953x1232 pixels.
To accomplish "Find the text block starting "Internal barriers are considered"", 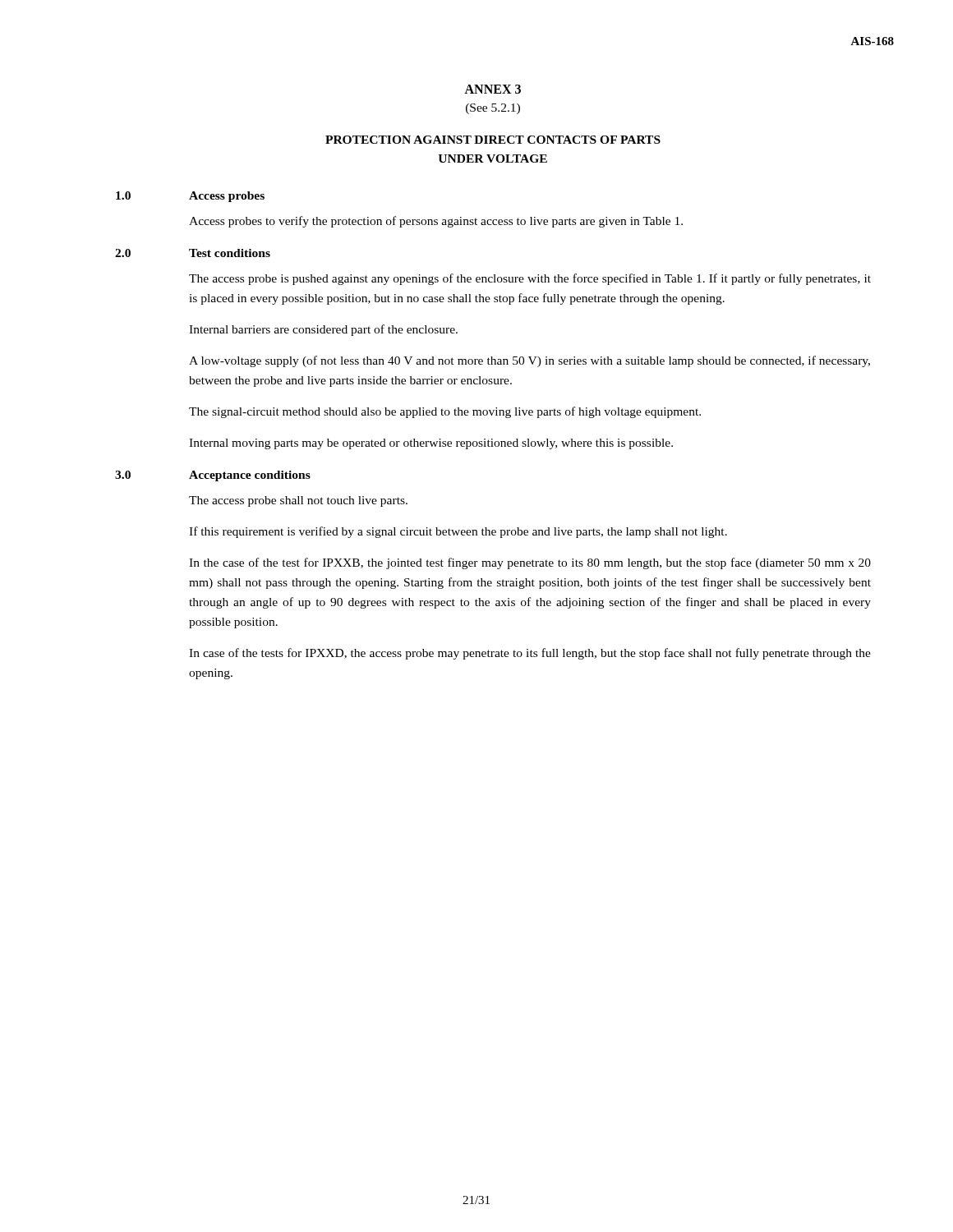I will (x=324, y=329).
